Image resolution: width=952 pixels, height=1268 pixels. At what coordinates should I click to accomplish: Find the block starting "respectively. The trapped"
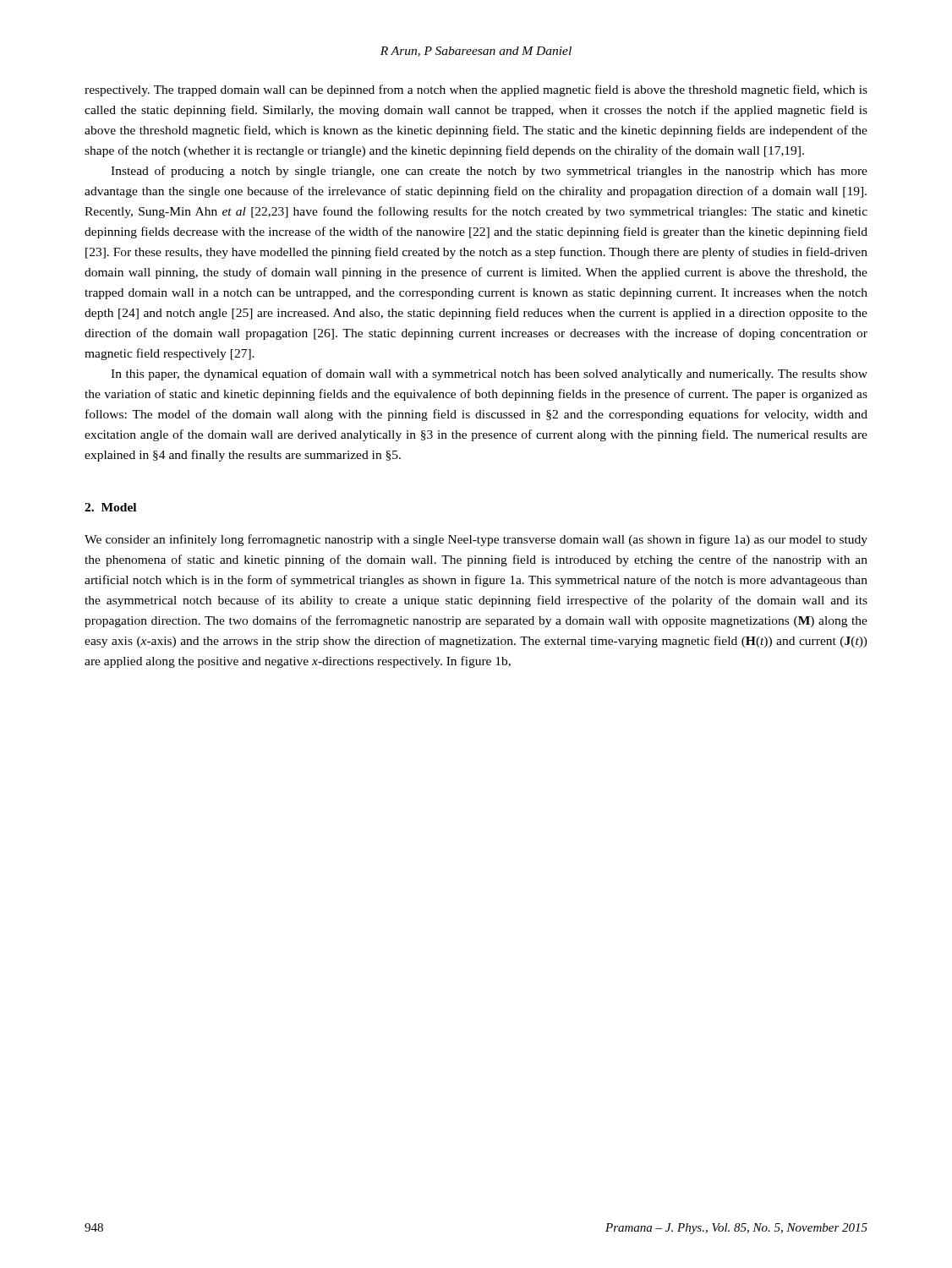[476, 272]
